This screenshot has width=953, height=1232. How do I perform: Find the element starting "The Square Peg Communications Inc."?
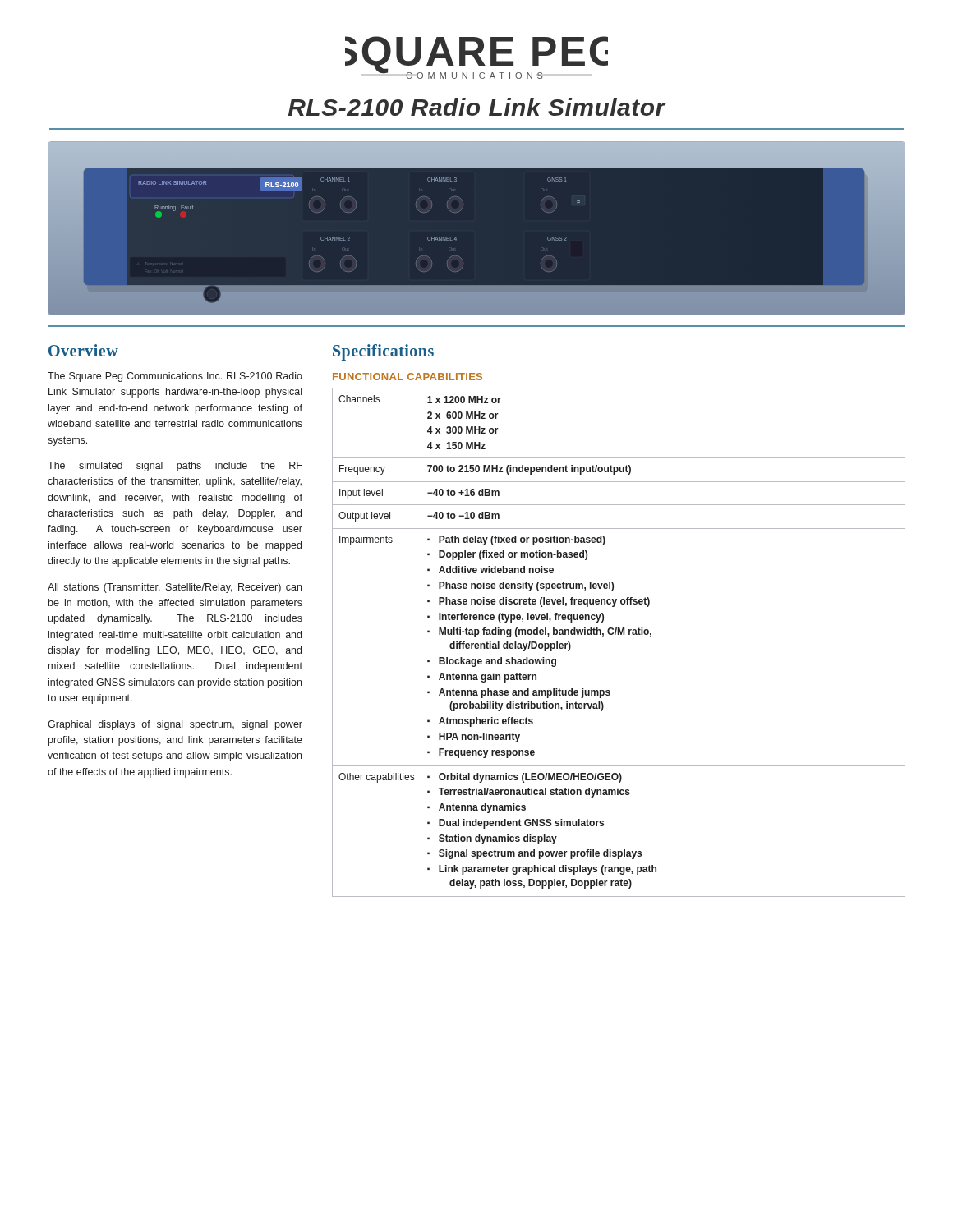(x=175, y=408)
